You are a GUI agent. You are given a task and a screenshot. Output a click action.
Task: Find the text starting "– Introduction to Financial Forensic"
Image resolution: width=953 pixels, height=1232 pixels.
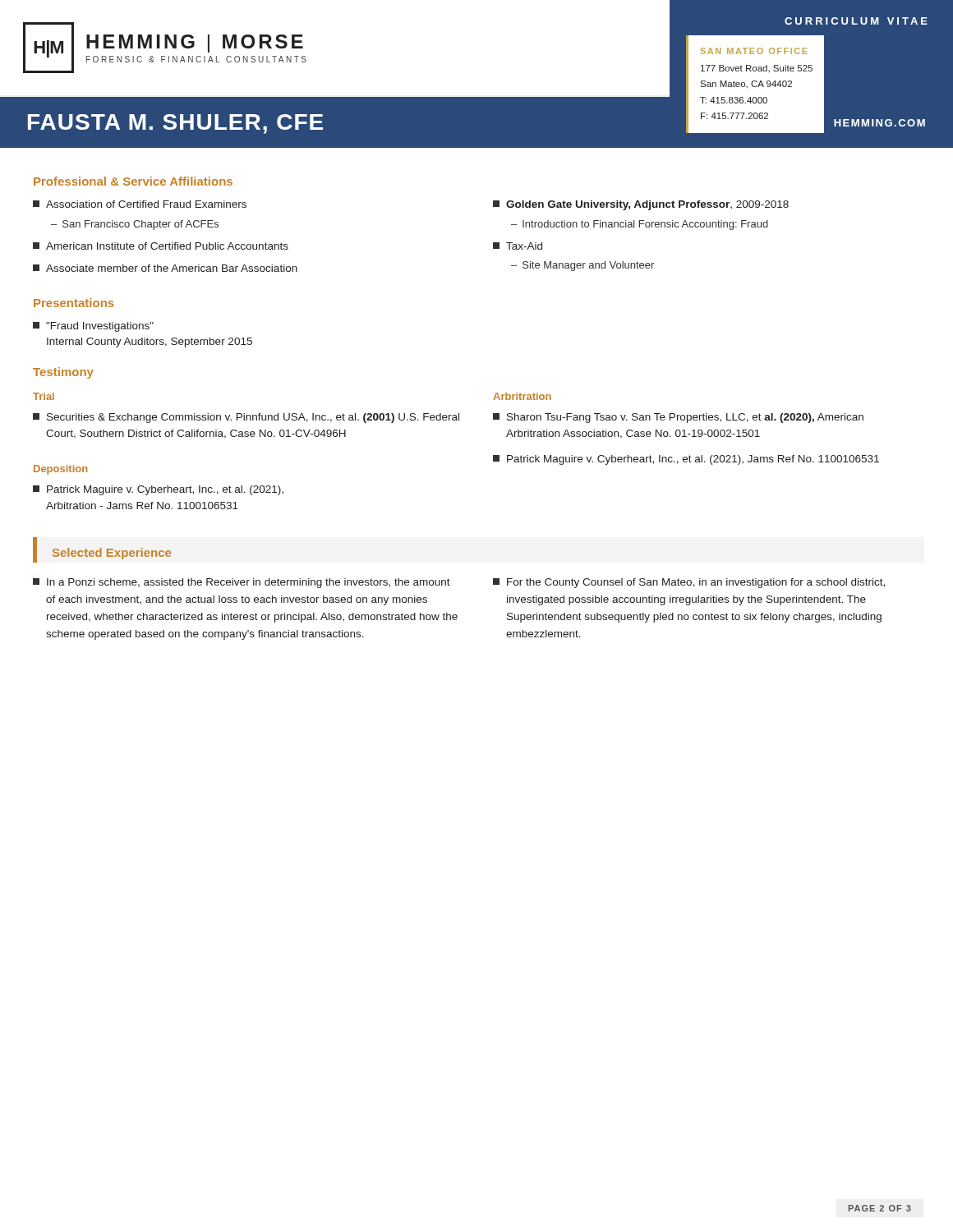tap(640, 224)
